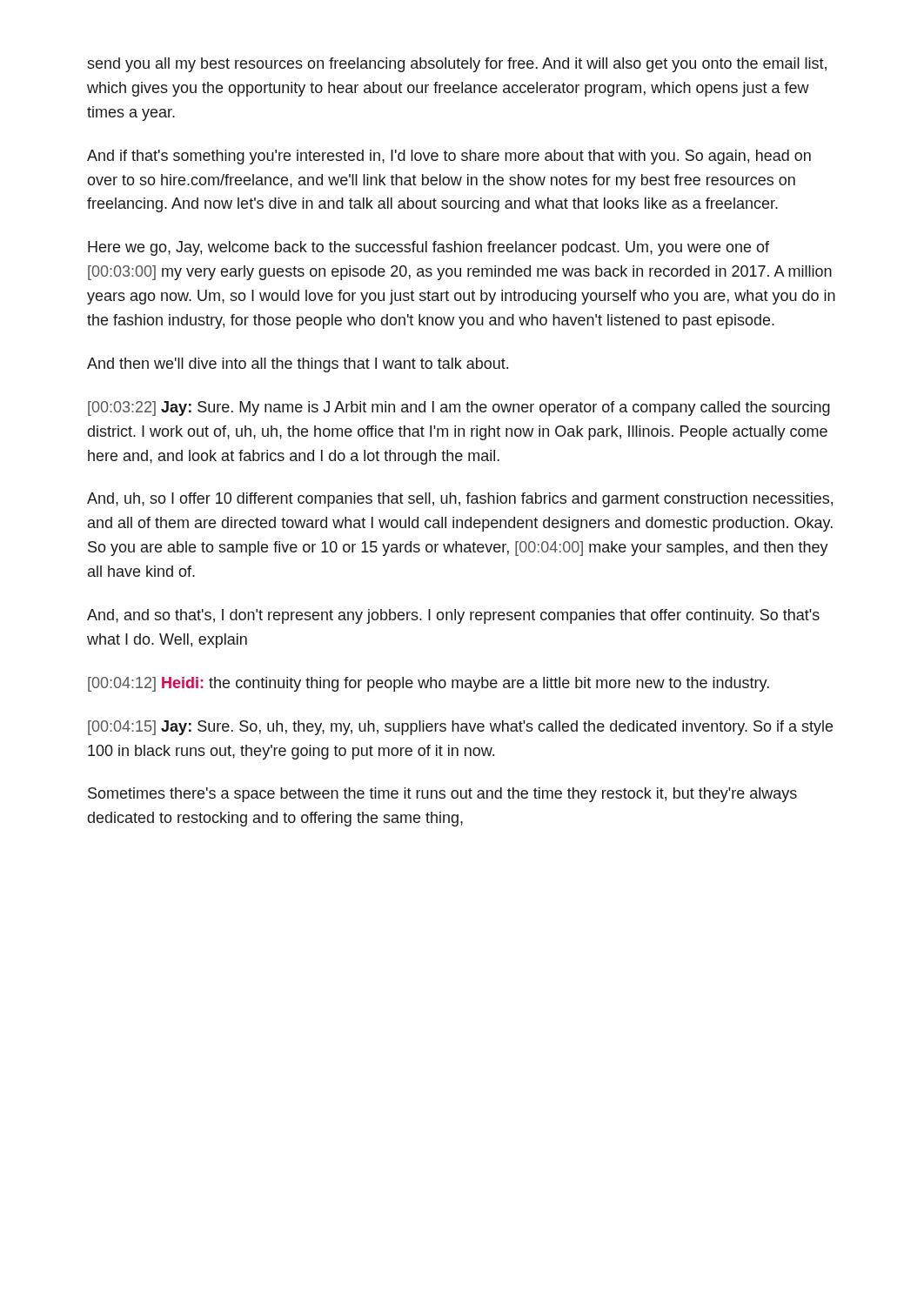Locate the passage starting "And, and so that's,"
Image resolution: width=924 pixels, height=1305 pixels.
(453, 627)
